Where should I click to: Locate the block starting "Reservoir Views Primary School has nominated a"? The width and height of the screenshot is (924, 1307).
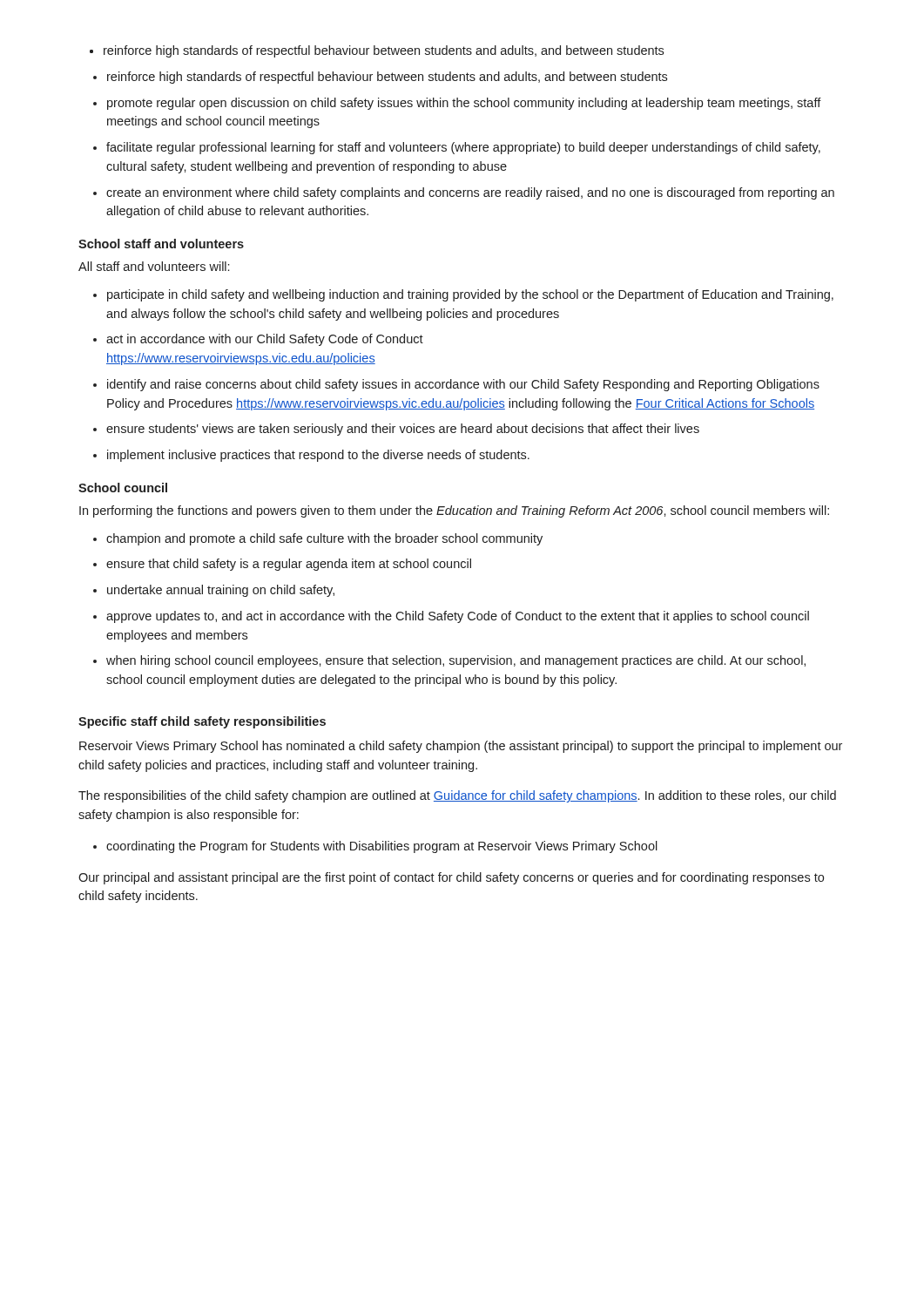pyautogui.click(x=460, y=755)
